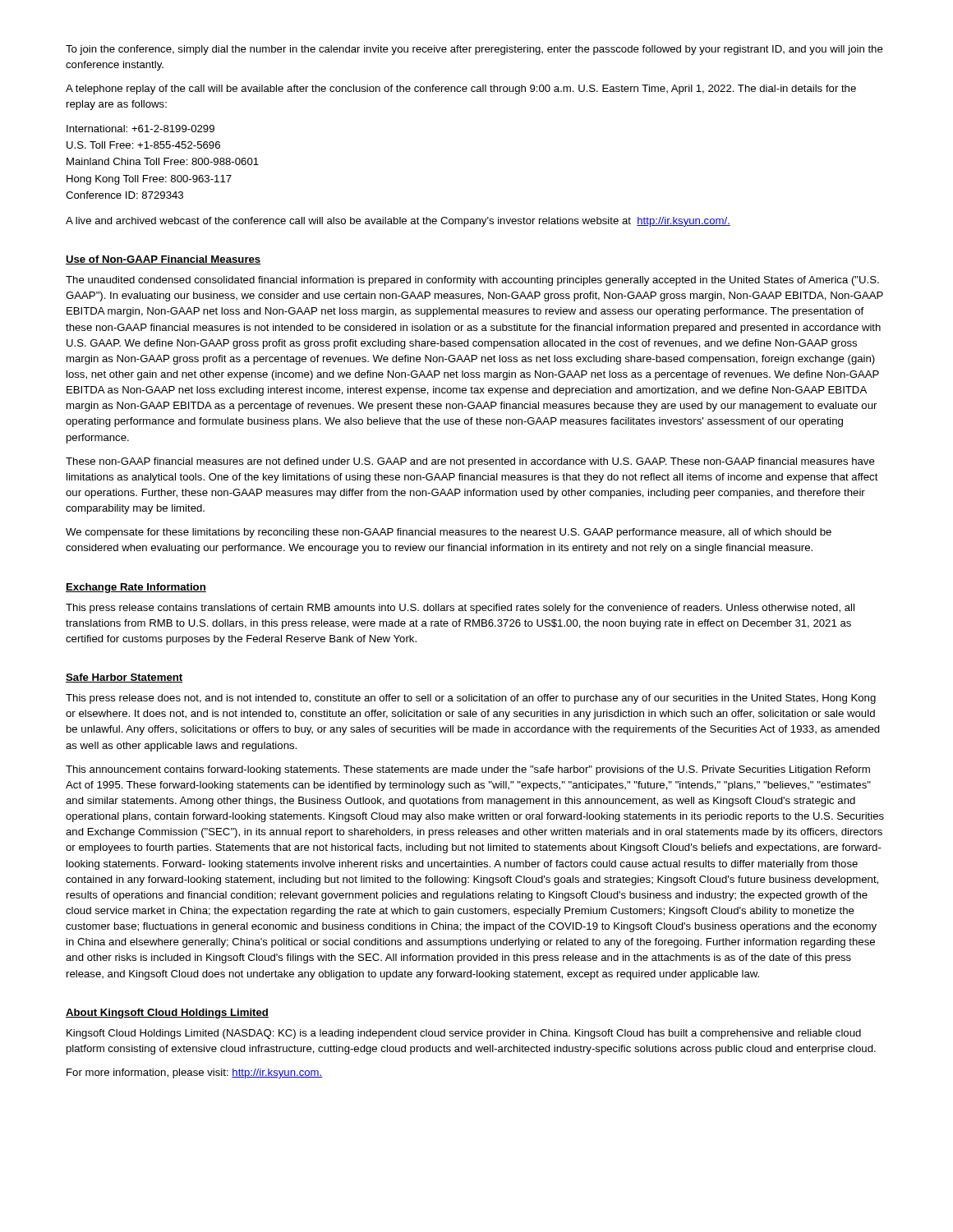Select the passage starting "About Kingsoft Cloud Holdings"
Viewport: 953px width, 1232px height.
click(167, 1012)
